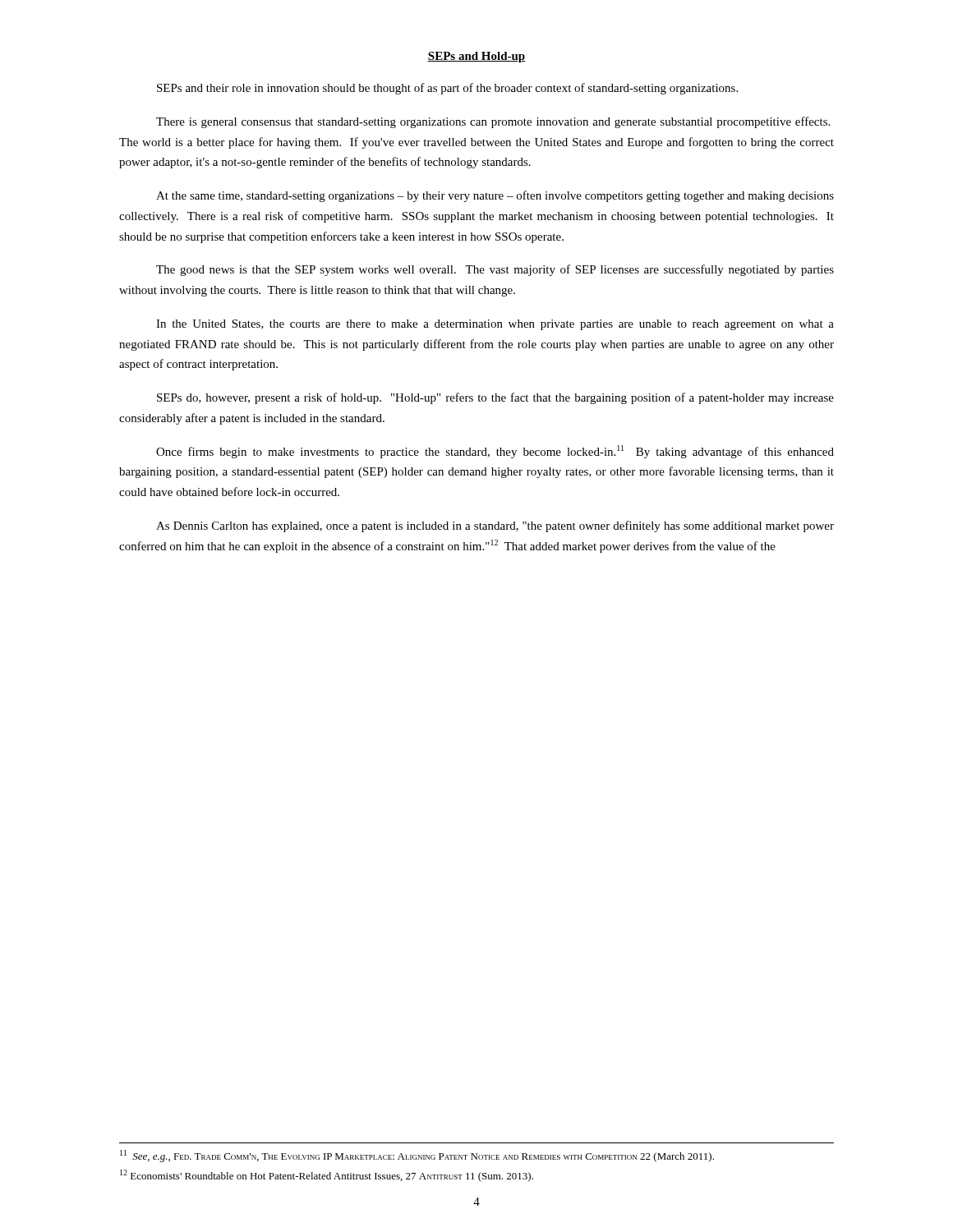Click the passage that begins "Once firms begin to make investments to practice"
The image size is (953, 1232).
(476, 471)
